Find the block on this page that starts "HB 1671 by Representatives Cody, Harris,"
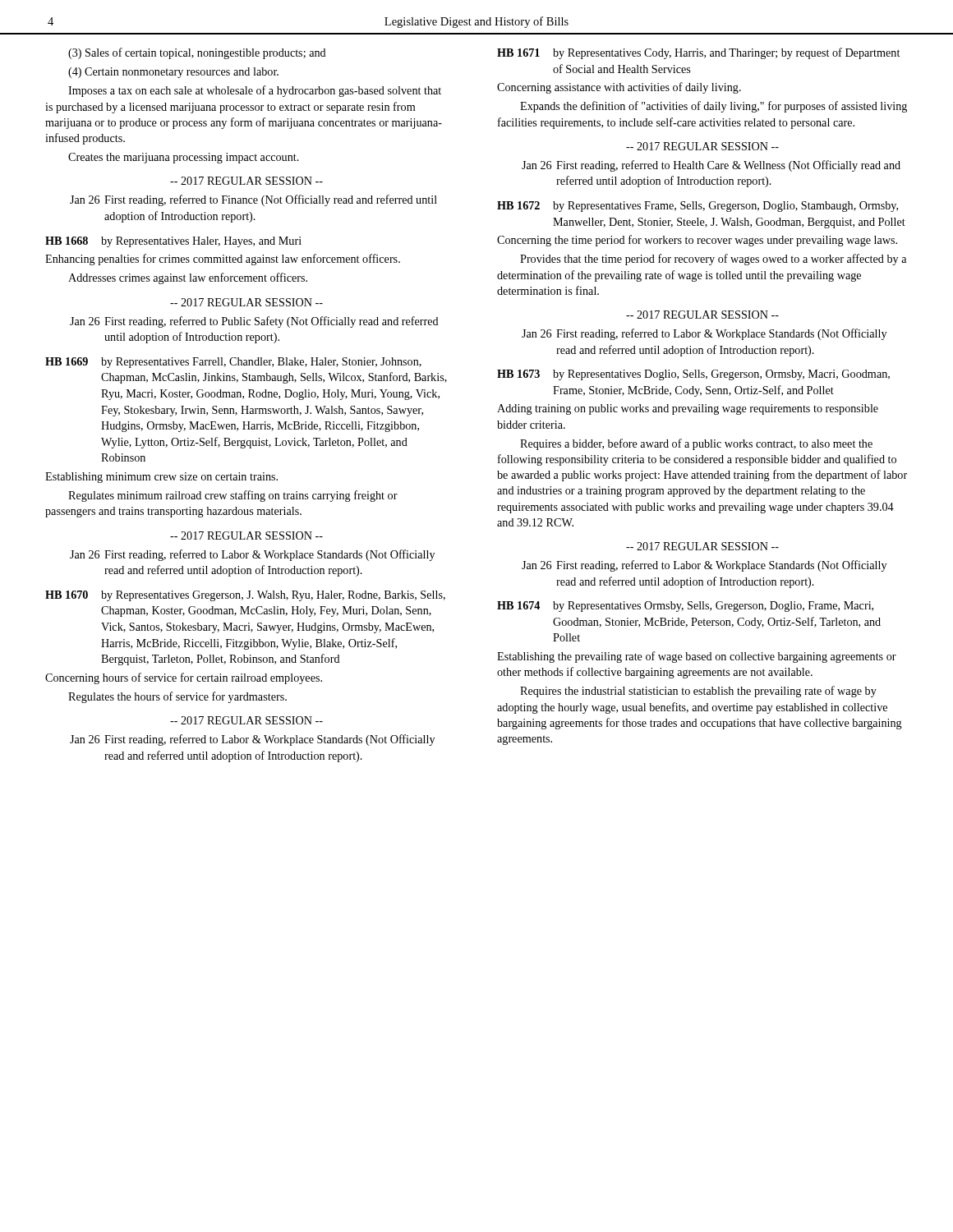Viewport: 953px width, 1232px height. click(x=702, y=88)
